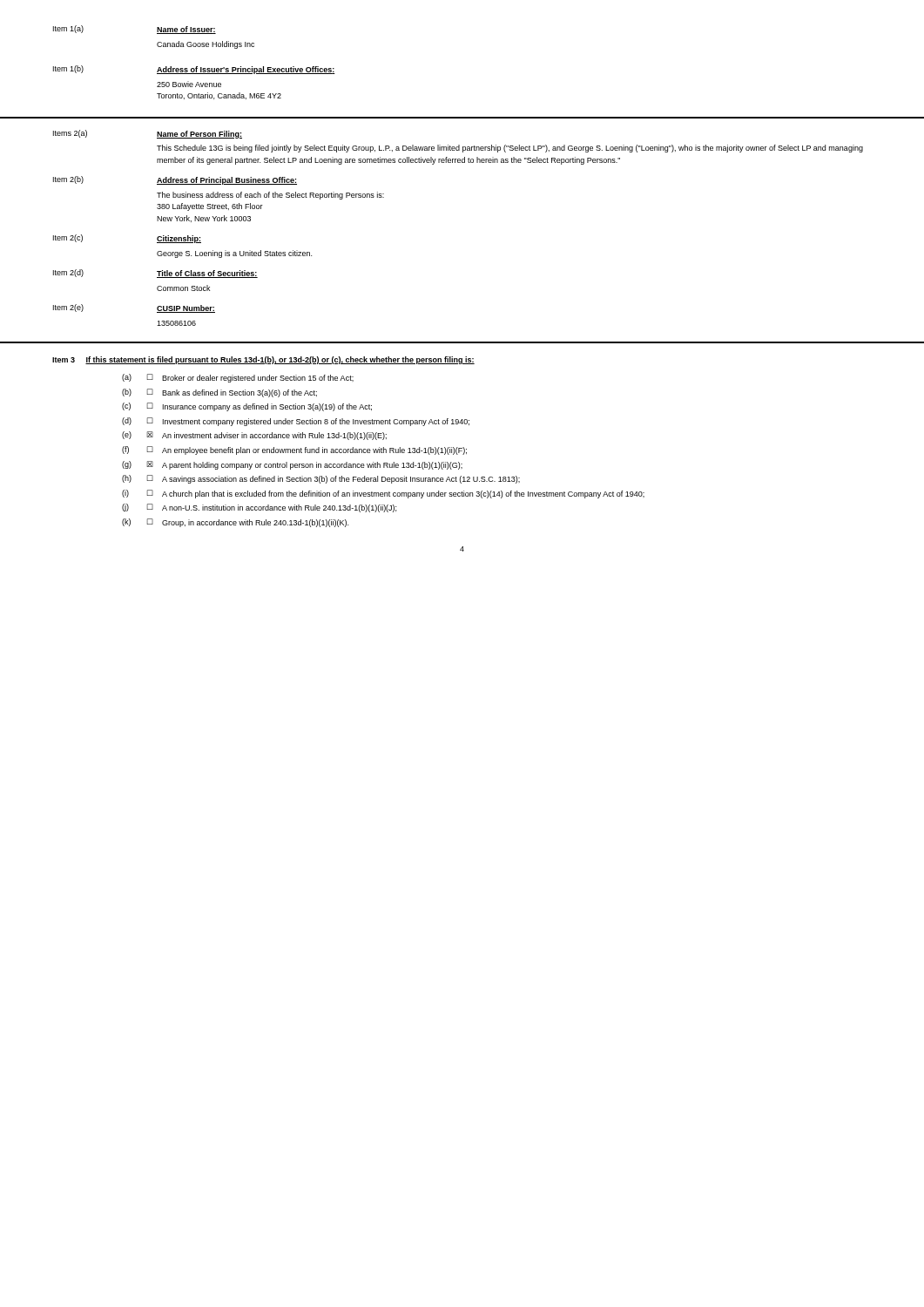924x1307 pixels.
Task: Find the passage starting "Item 2(d) Title"
Action: pos(155,274)
